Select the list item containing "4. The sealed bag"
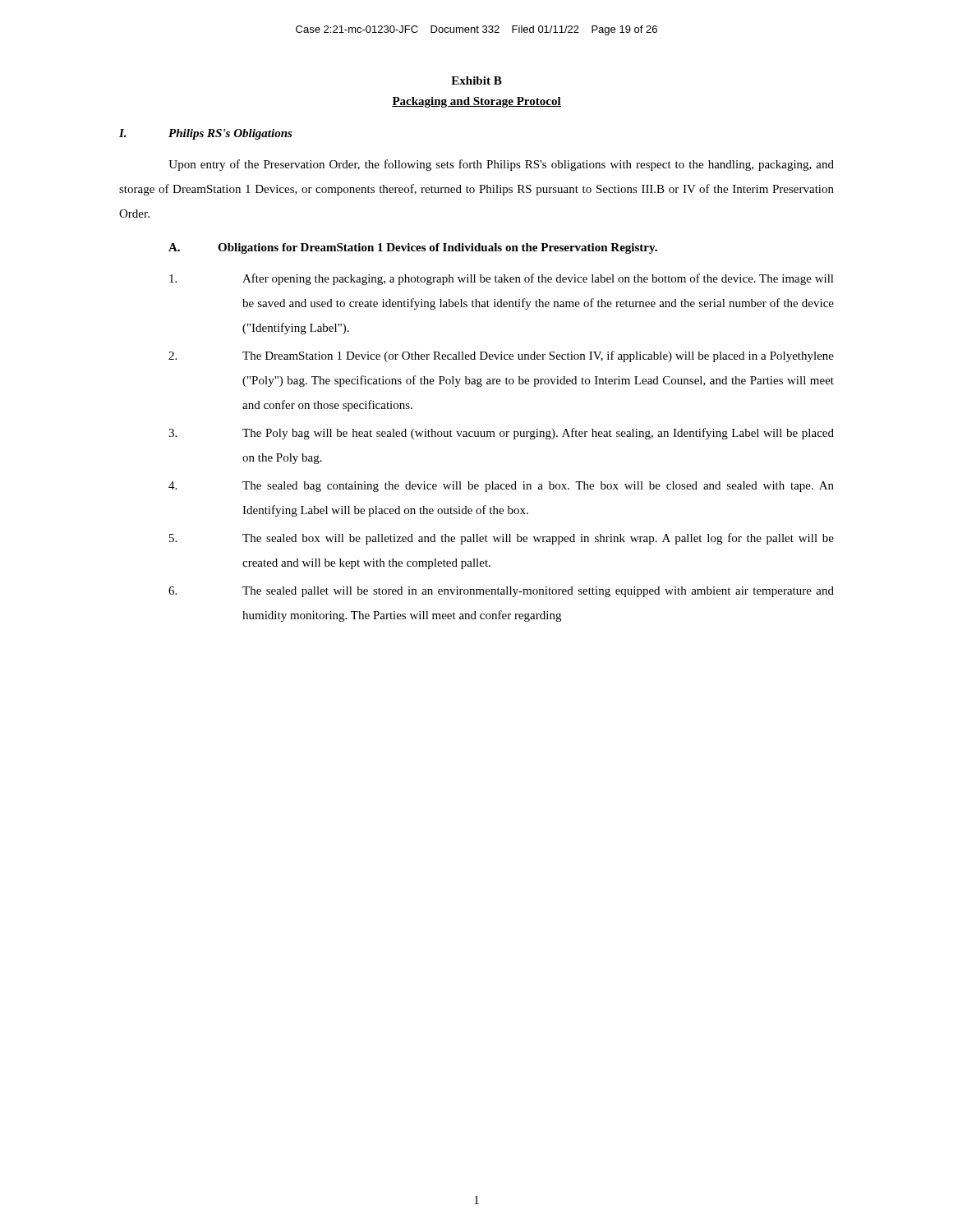 (x=476, y=498)
